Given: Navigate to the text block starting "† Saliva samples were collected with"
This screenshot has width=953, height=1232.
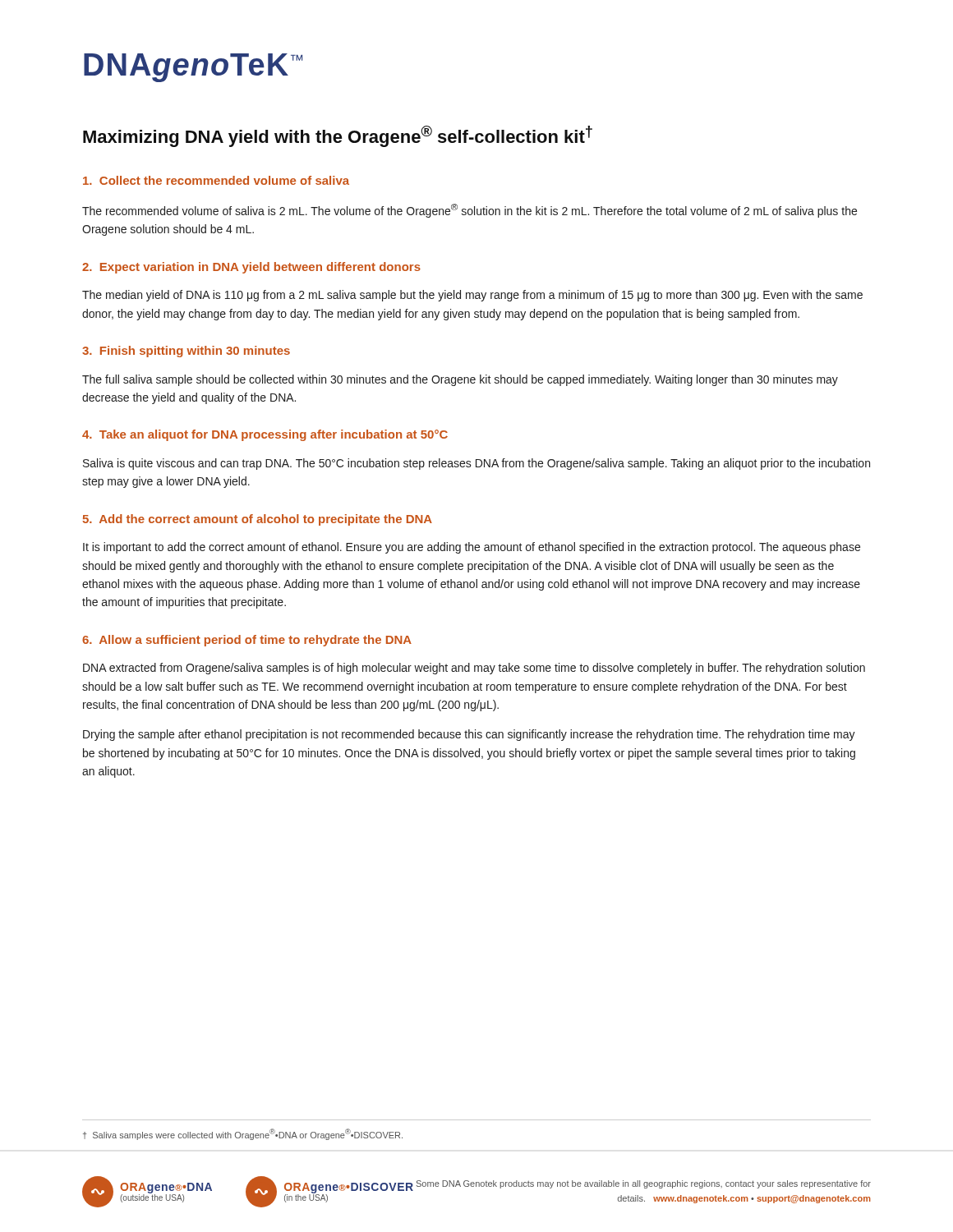Looking at the screenshot, I should point(243,1134).
